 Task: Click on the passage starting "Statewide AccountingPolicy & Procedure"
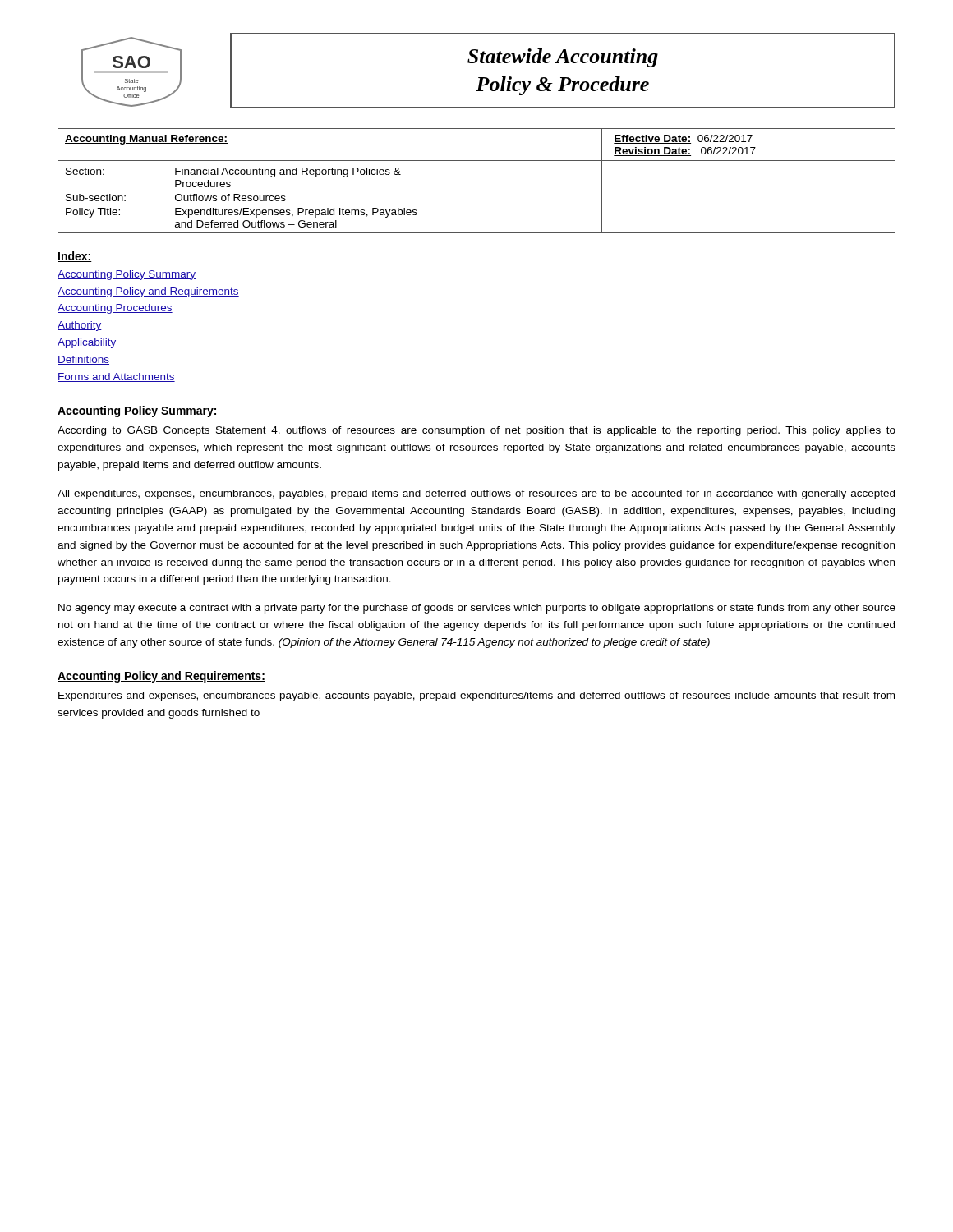(563, 70)
